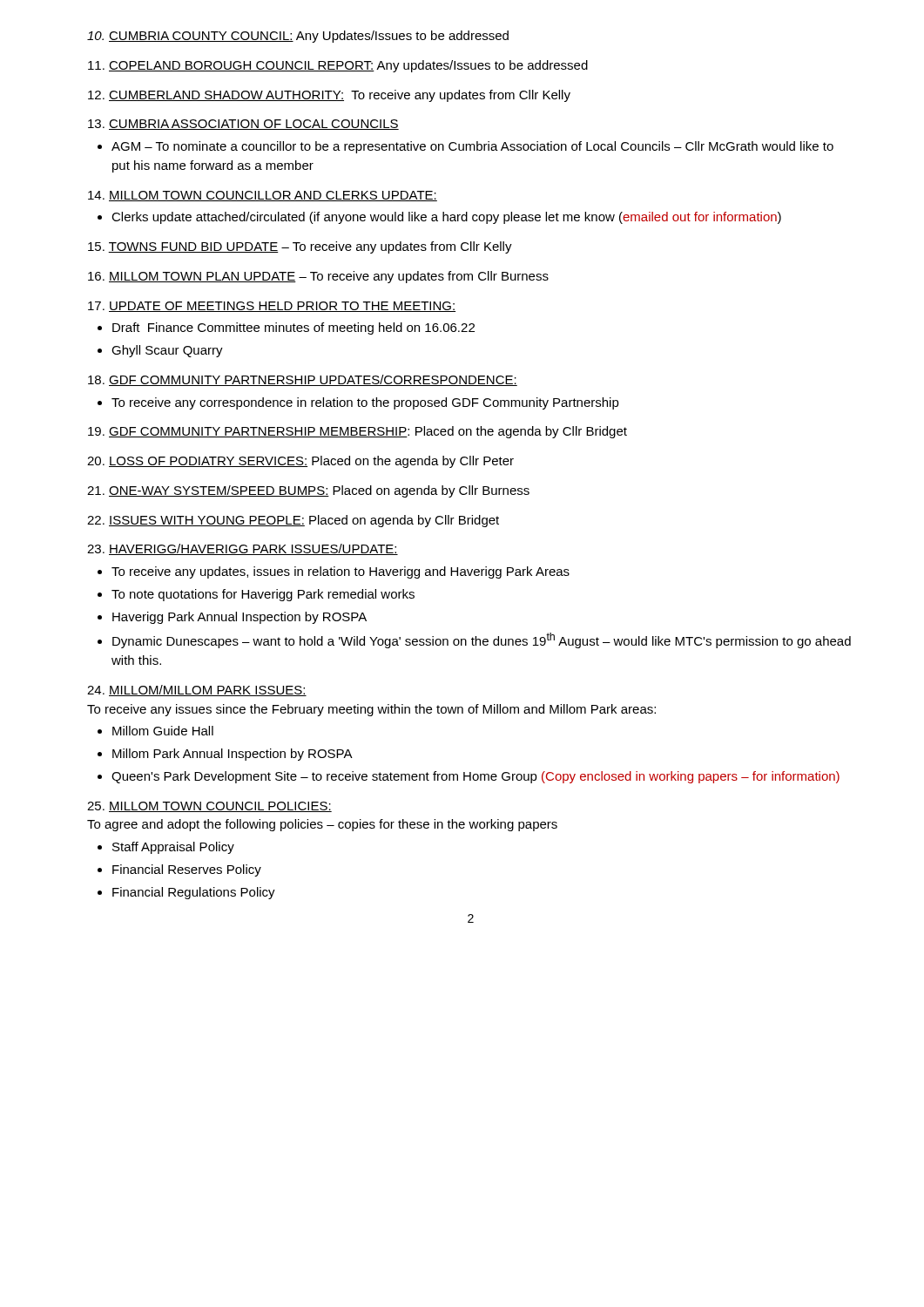Click on the region starting "14. MILLOM TOWN COUNCILLOR AND"

pos(471,207)
